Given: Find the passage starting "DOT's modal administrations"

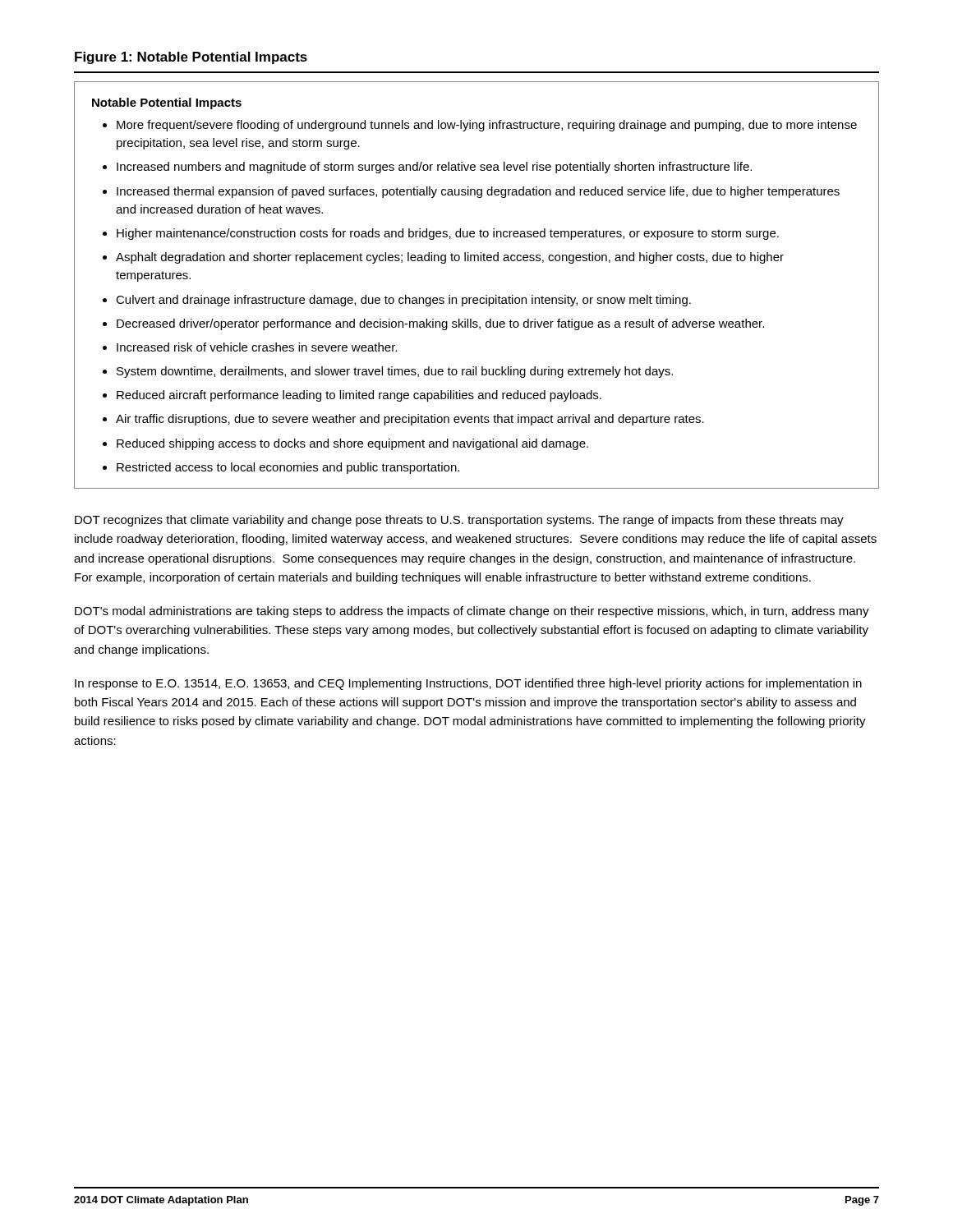Looking at the screenshot, I should [x=471, y=630].
